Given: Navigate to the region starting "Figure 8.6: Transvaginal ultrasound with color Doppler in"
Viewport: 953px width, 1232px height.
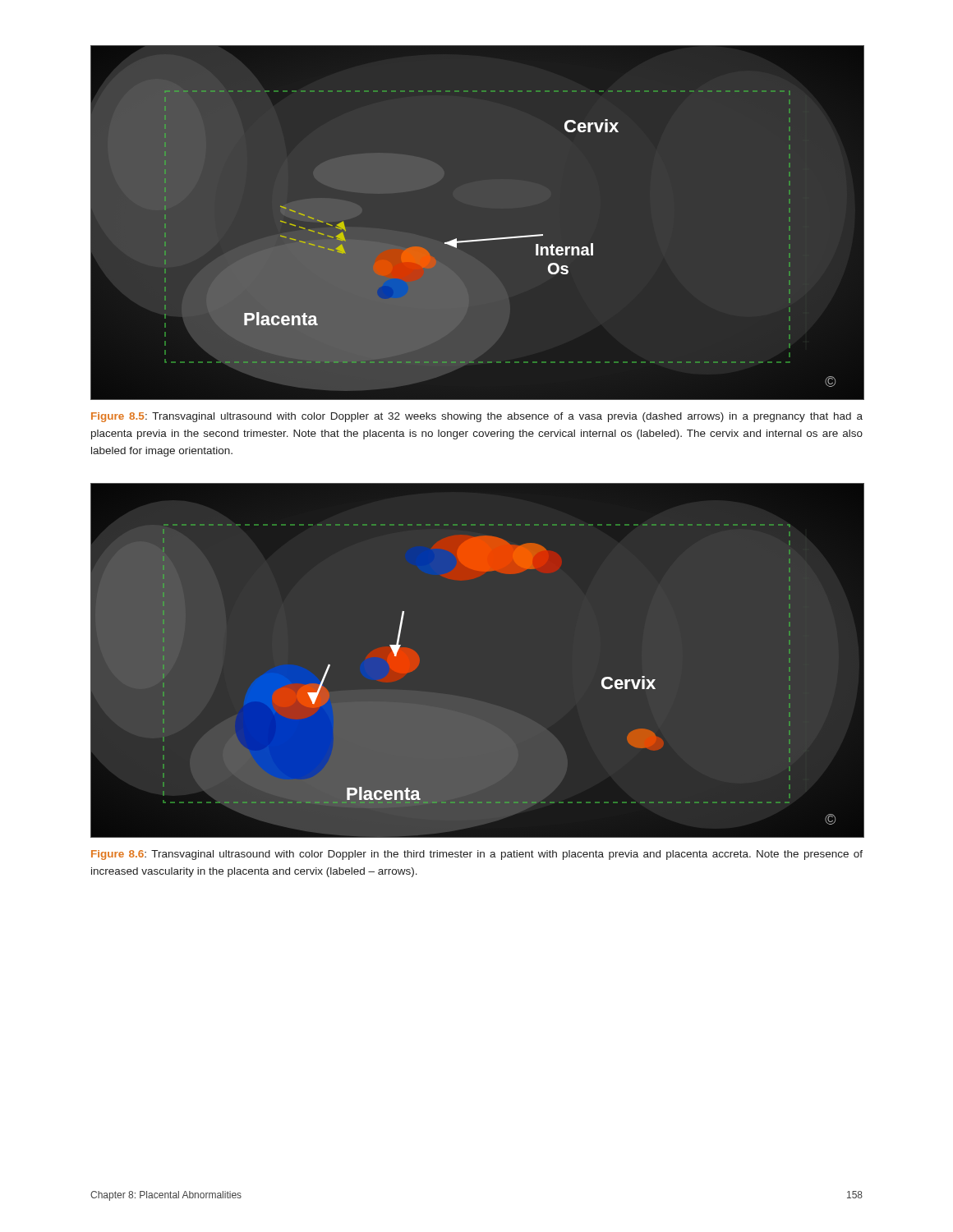Looking at the screenshot, I should click(476, 862).
